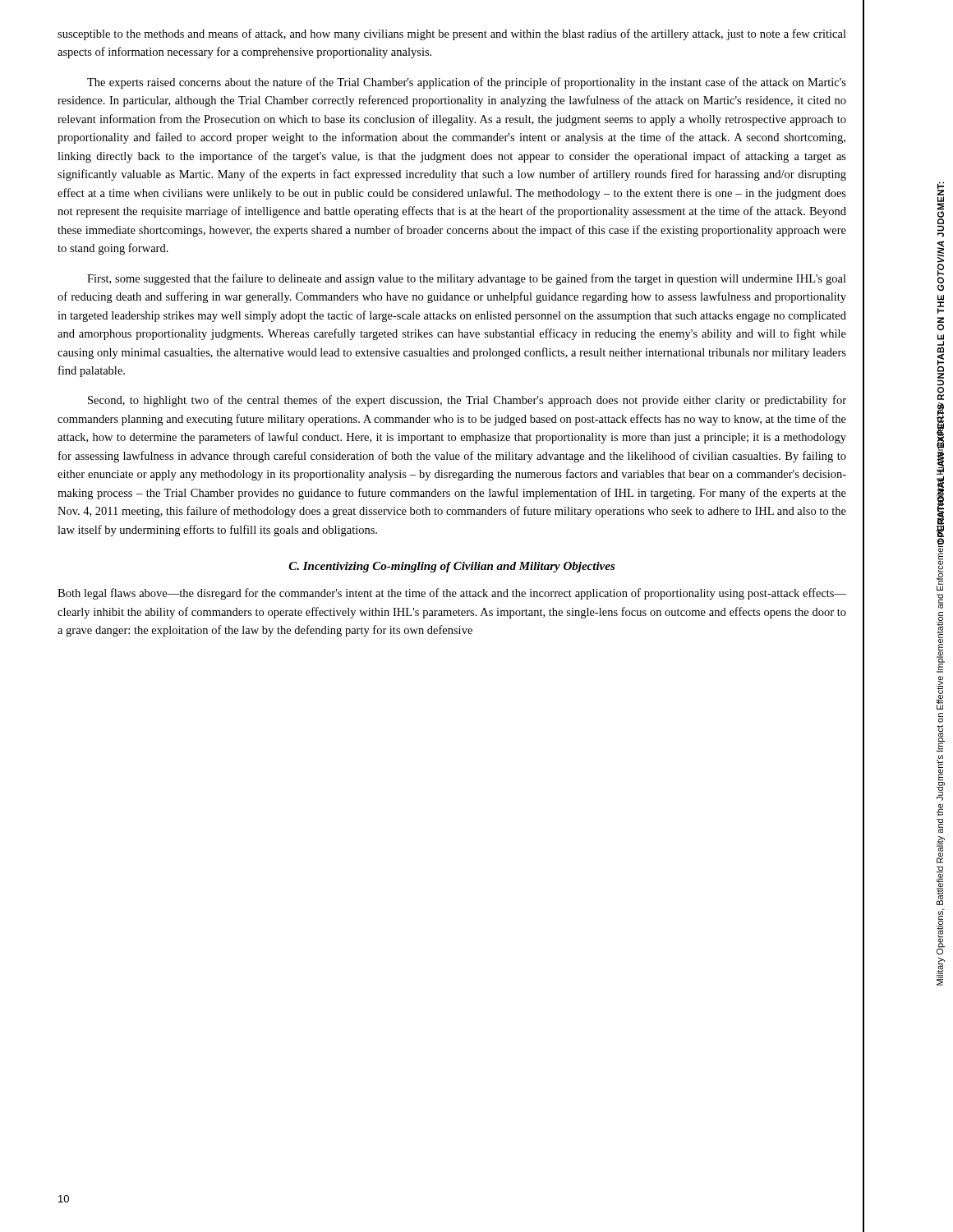Select the element starting "Second, to highlight"
Viewport: 953px width, 1232px height.
[x=452, y=465]
